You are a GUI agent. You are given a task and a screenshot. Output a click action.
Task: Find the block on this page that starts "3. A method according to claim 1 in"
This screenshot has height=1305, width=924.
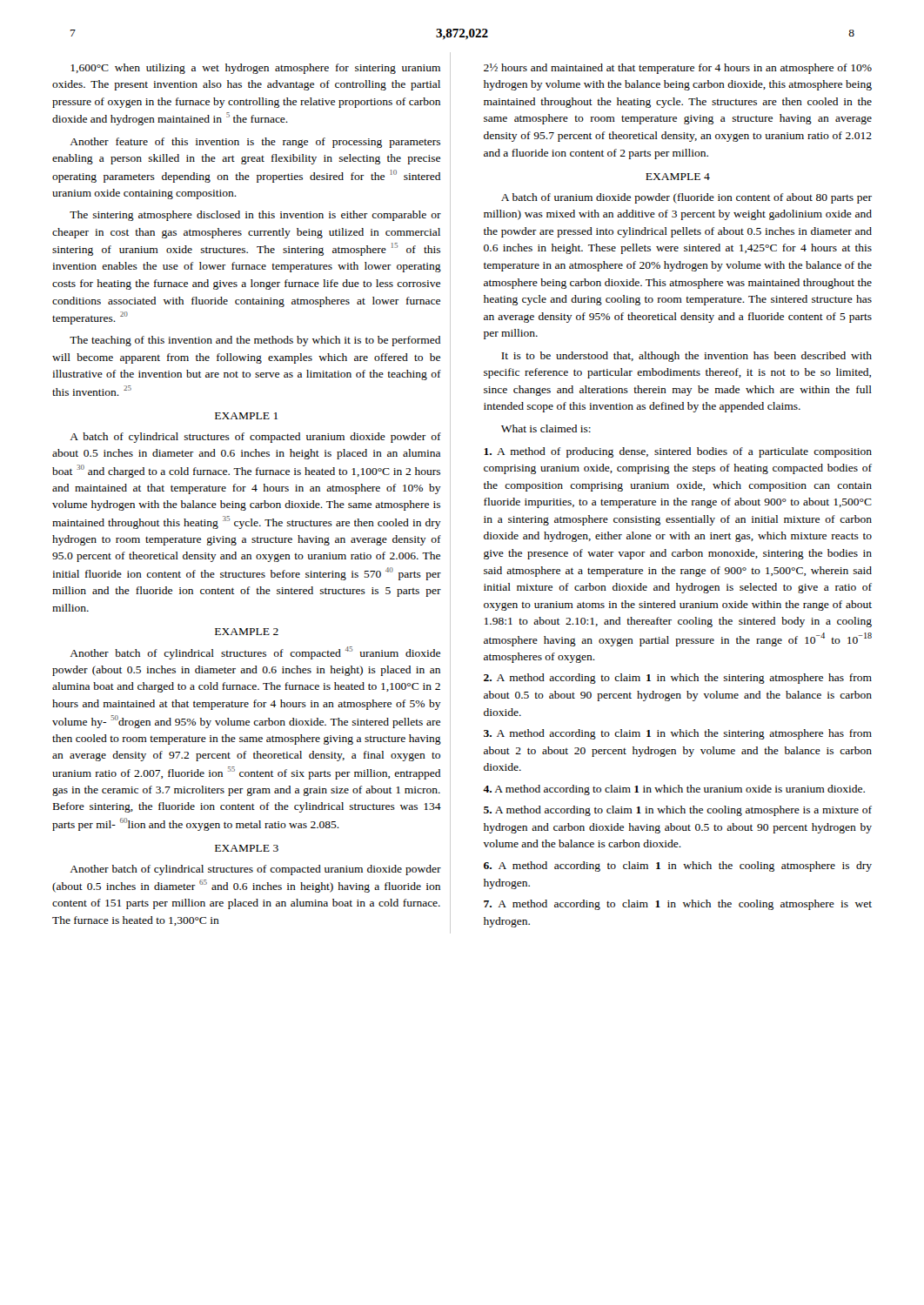point(678,750)
